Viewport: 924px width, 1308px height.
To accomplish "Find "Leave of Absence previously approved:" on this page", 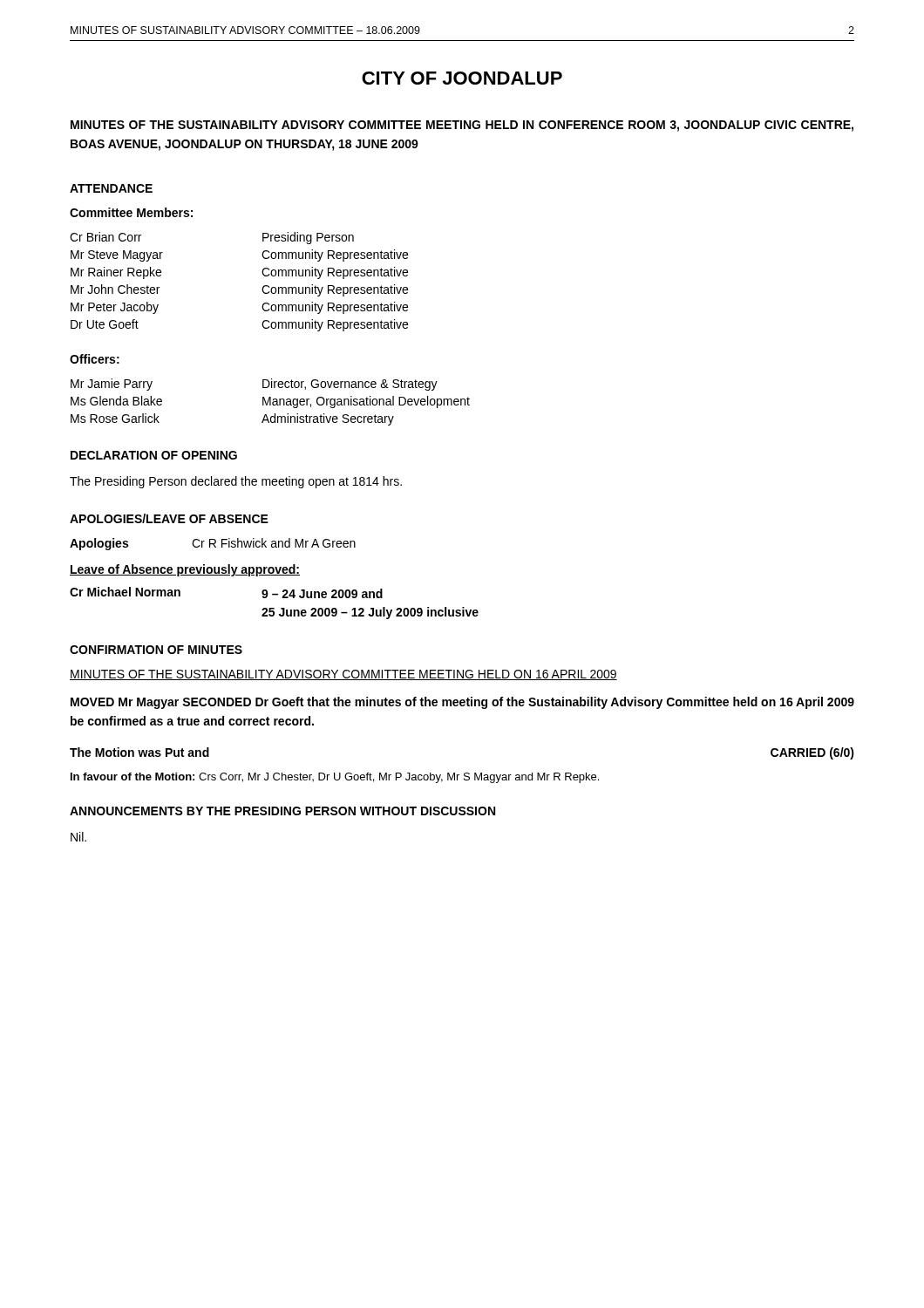I will tap(185, 570).
